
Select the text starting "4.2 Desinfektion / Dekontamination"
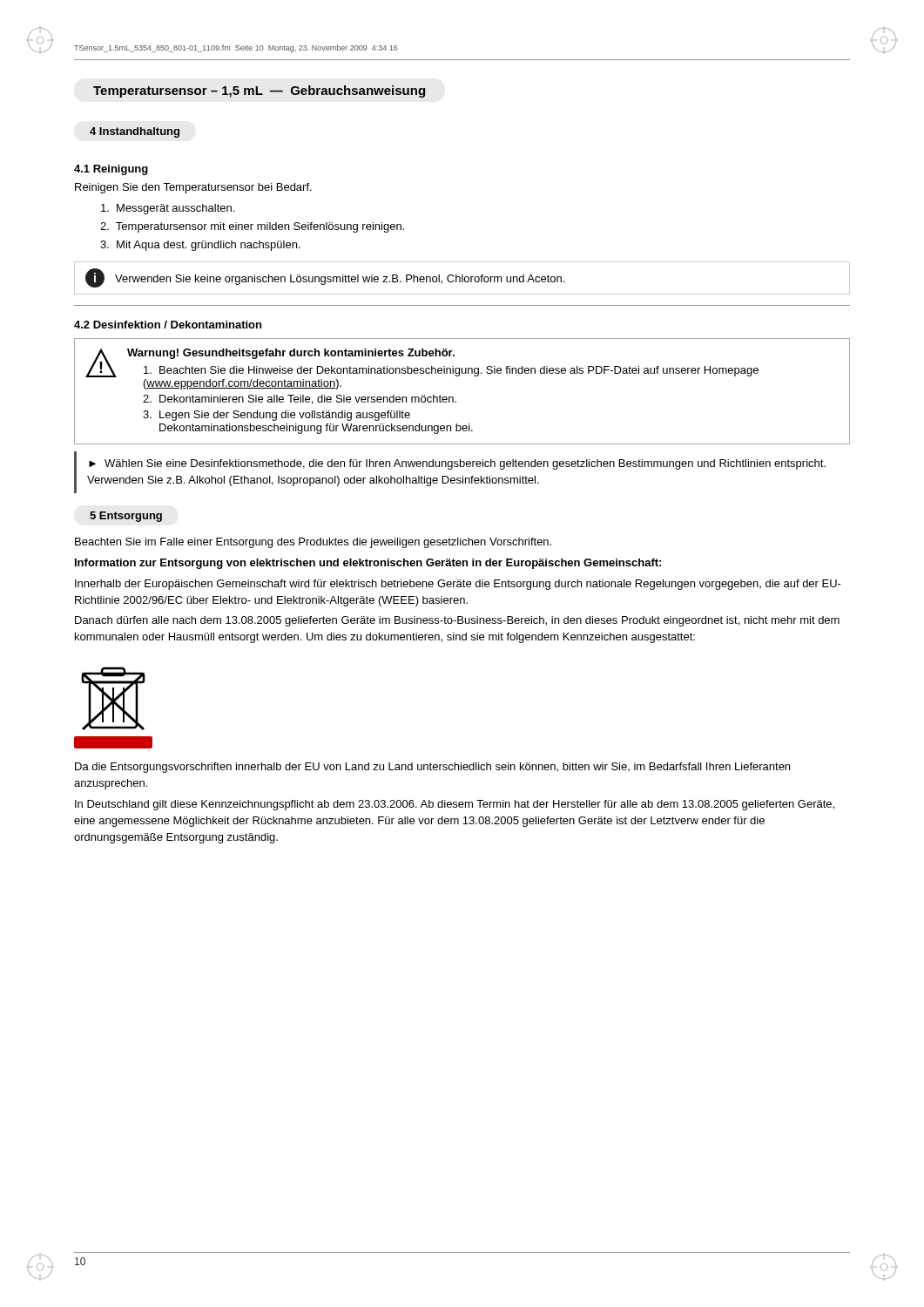[168, 325]
